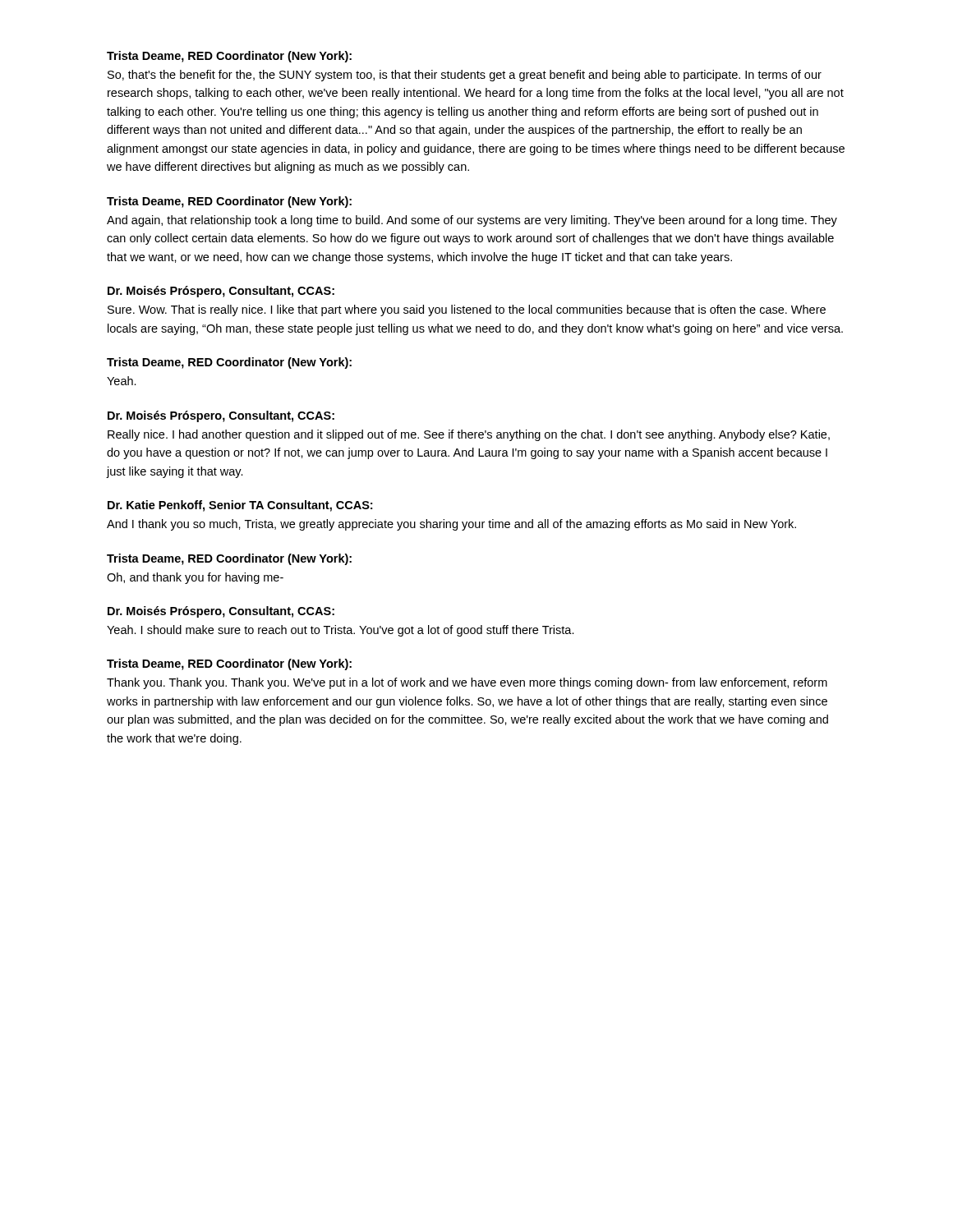Select the text block with the text "Sure. Wow. That is really nice. I like"
953x1232 pixels.
pyautogui.click(x=476, y=319)
